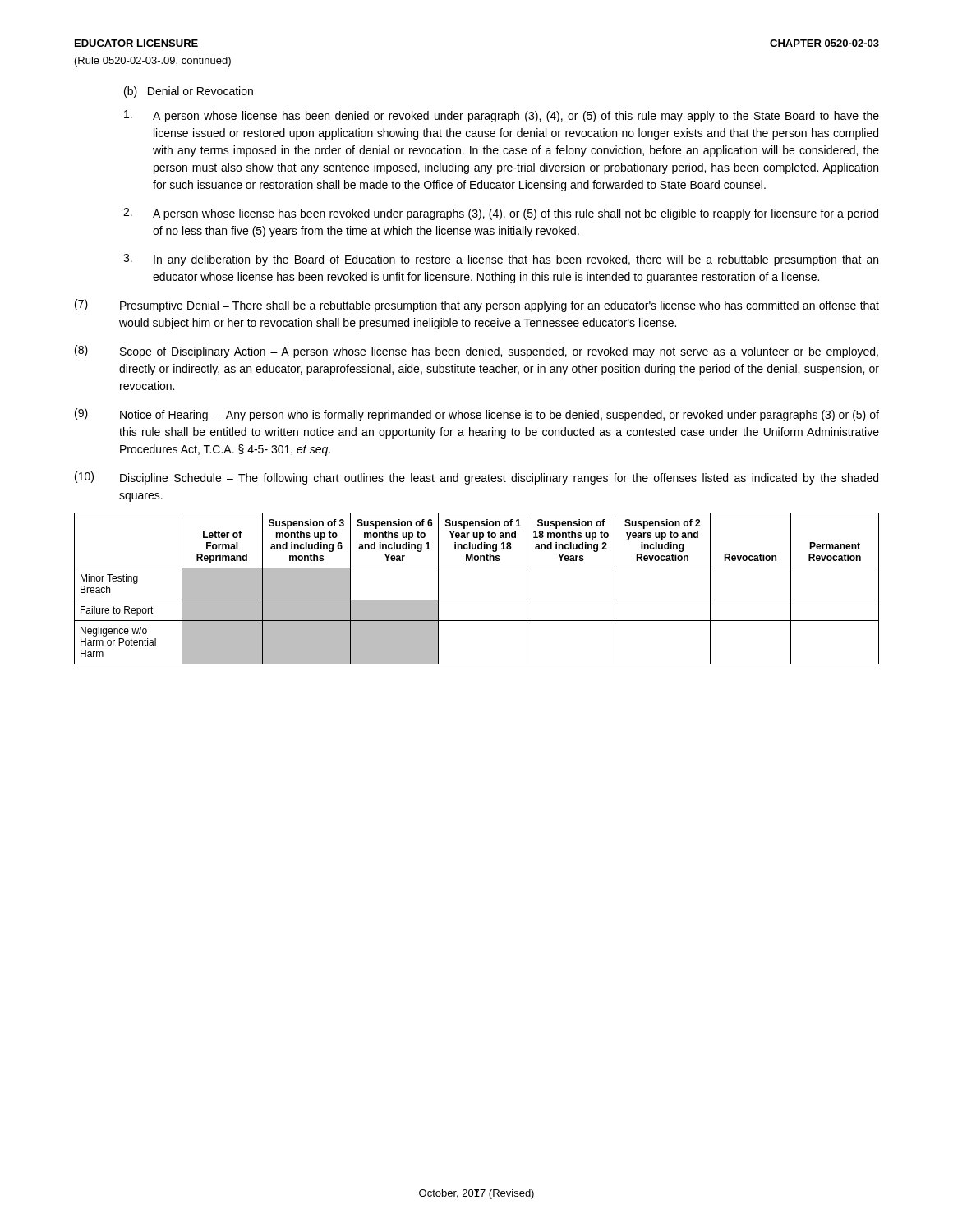Select the region starting "2. A person whose license"
Screen dimensions: 1232x953
(501, 223)
